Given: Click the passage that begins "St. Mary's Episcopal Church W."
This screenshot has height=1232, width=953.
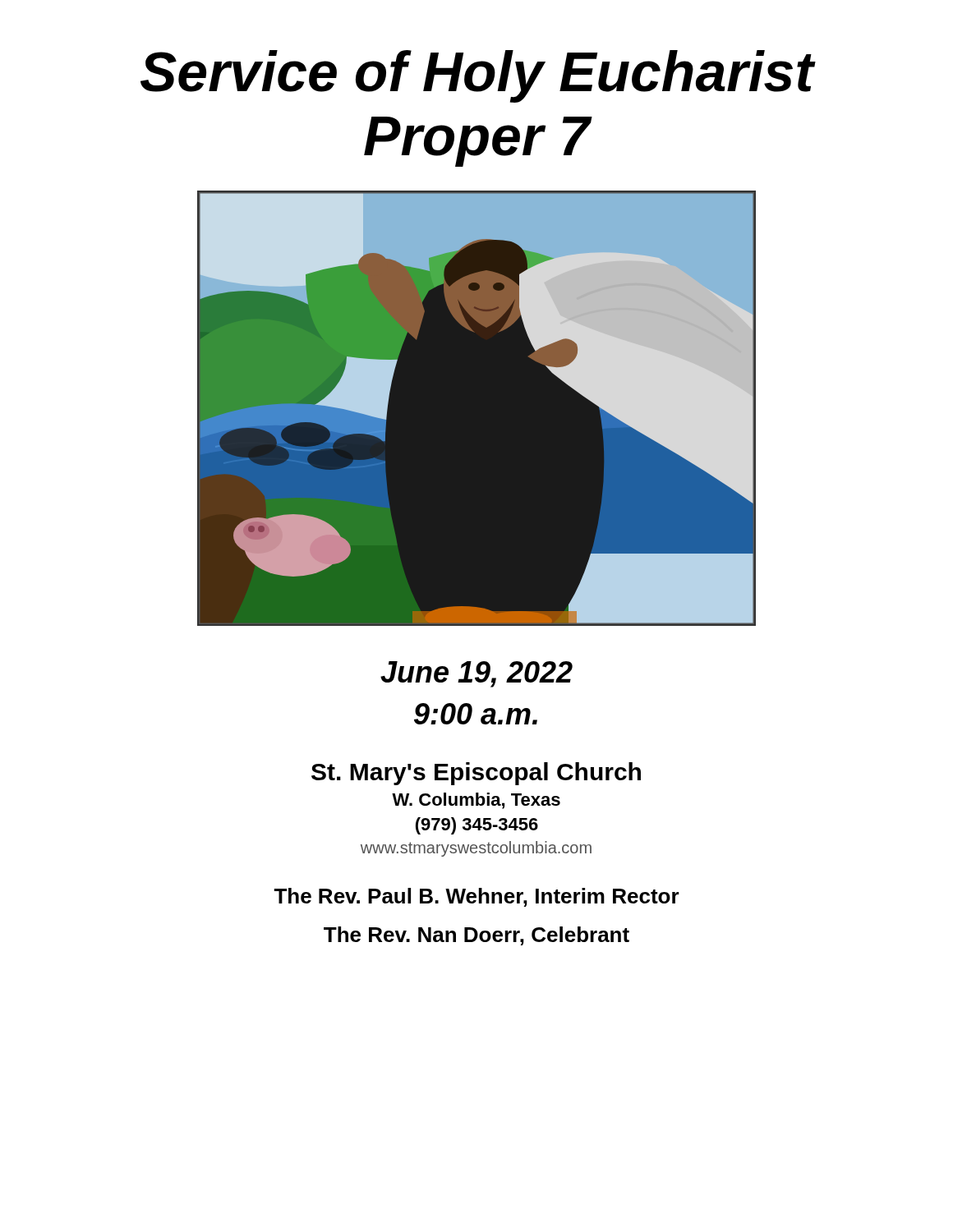Looking at the screenshot, I should [476, 808].
